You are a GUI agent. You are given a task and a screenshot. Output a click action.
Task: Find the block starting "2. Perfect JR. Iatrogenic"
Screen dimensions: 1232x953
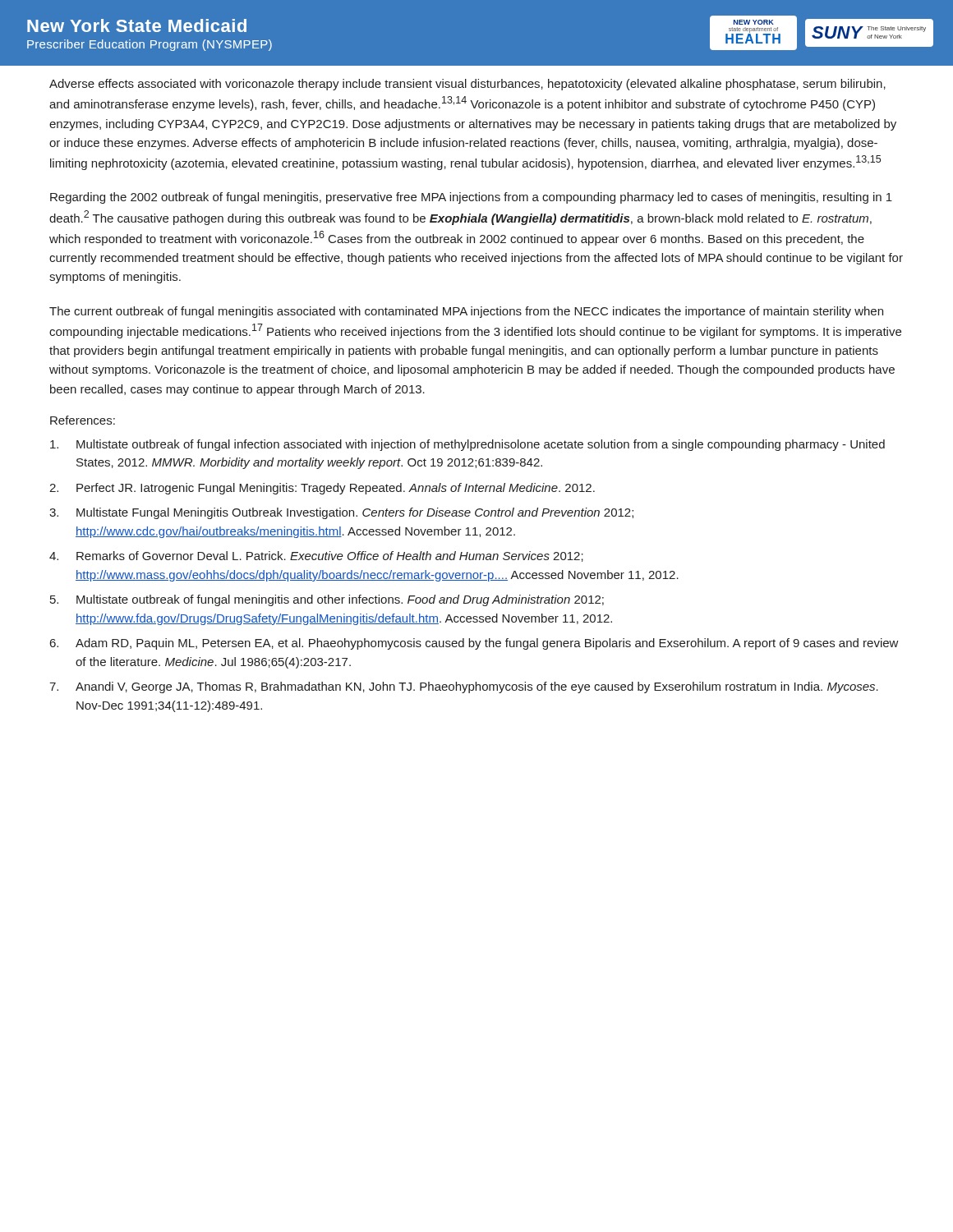click(x=476, y=488)
